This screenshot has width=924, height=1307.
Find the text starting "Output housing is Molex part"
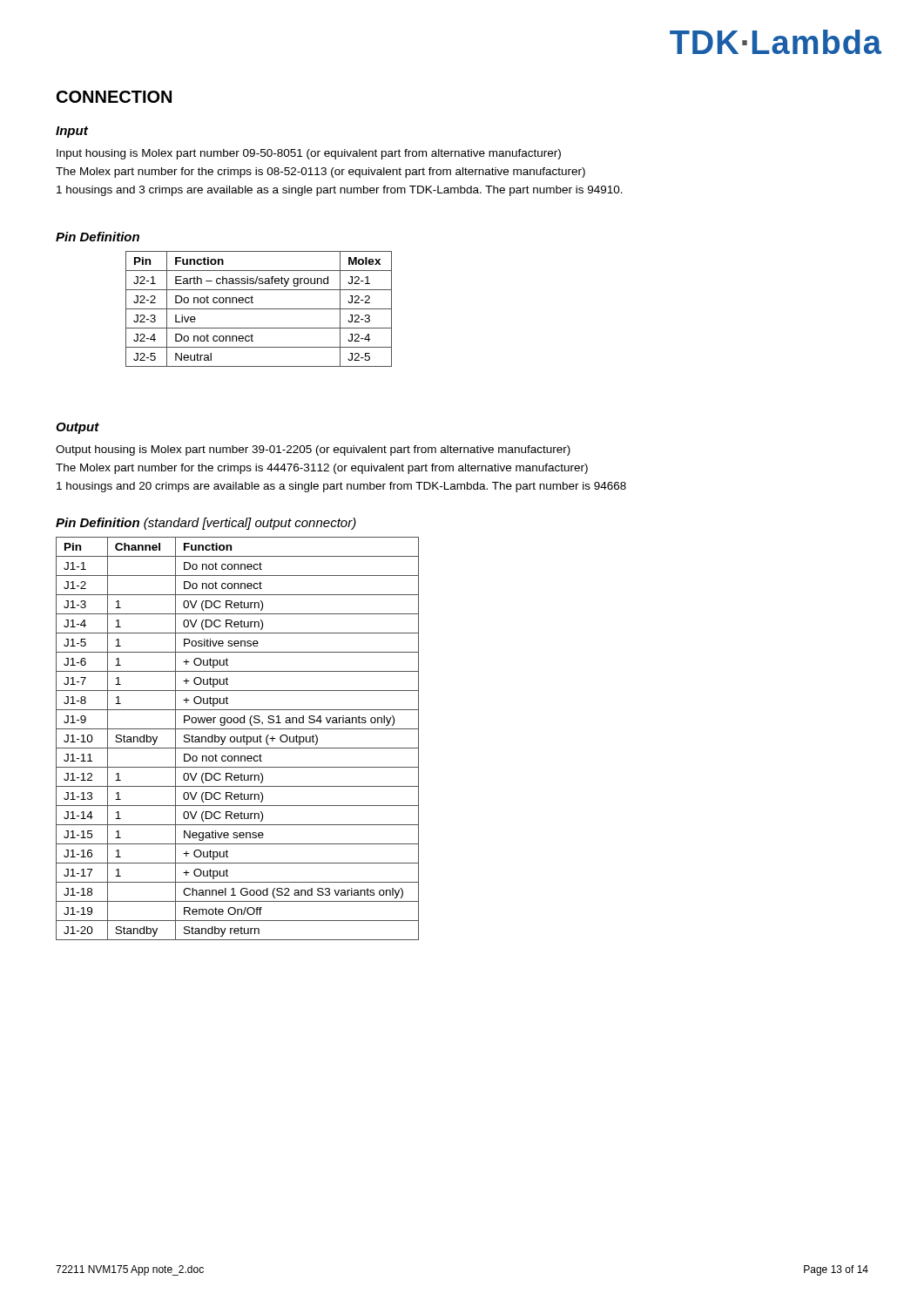tap(341, 467)
